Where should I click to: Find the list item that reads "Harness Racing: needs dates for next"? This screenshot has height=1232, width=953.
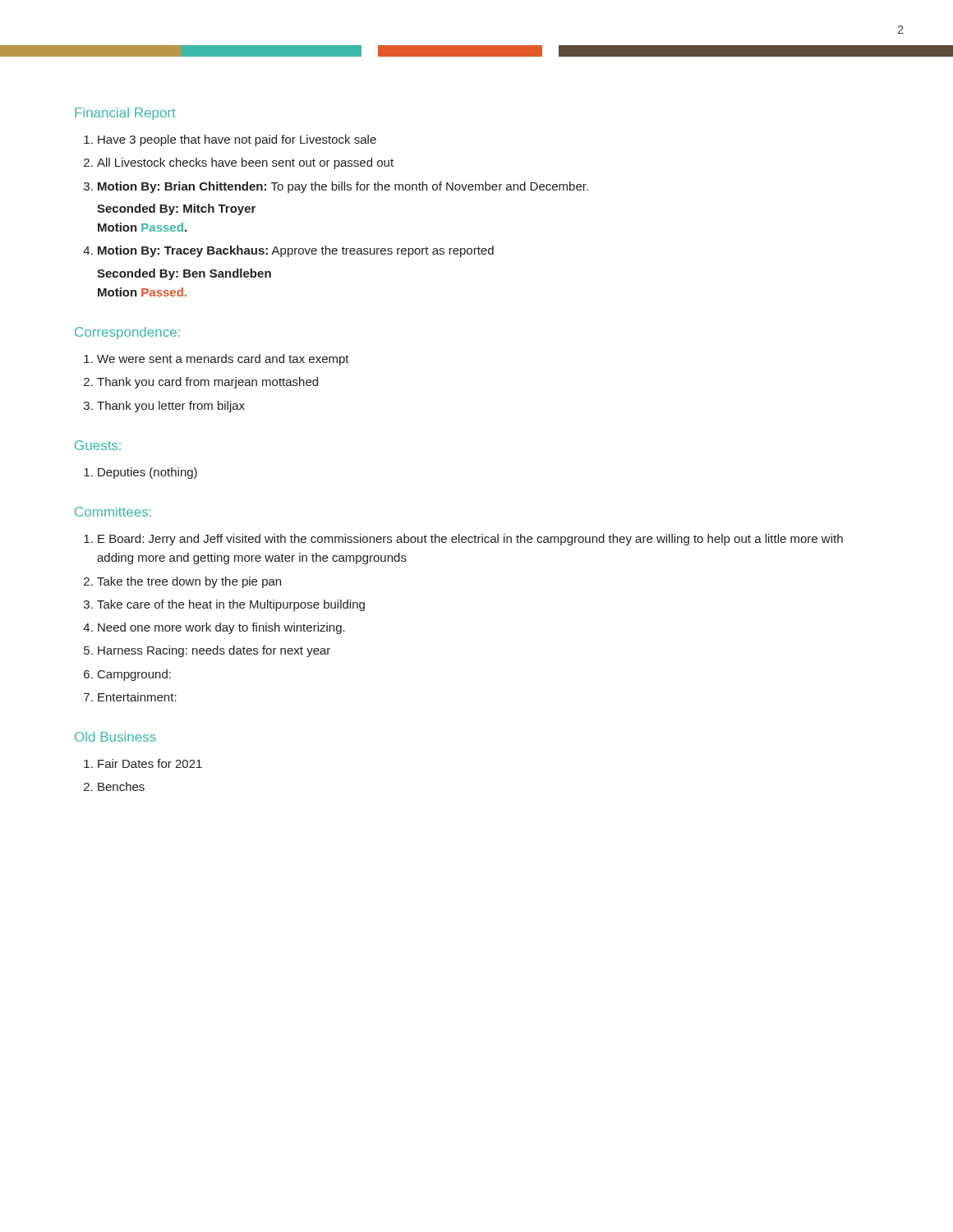(214, 651)
